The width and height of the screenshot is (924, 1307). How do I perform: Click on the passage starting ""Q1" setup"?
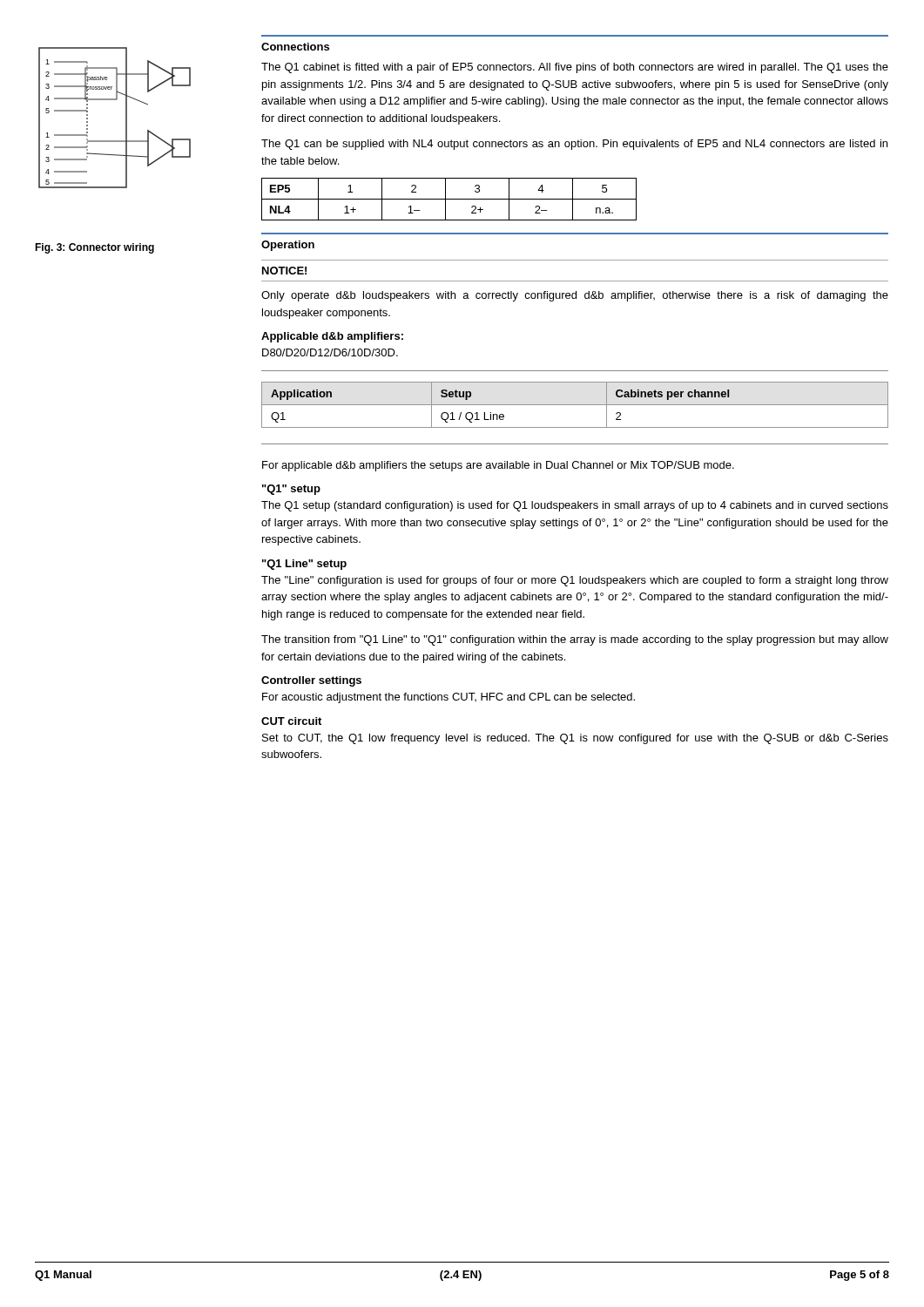[x=291, y=488]
